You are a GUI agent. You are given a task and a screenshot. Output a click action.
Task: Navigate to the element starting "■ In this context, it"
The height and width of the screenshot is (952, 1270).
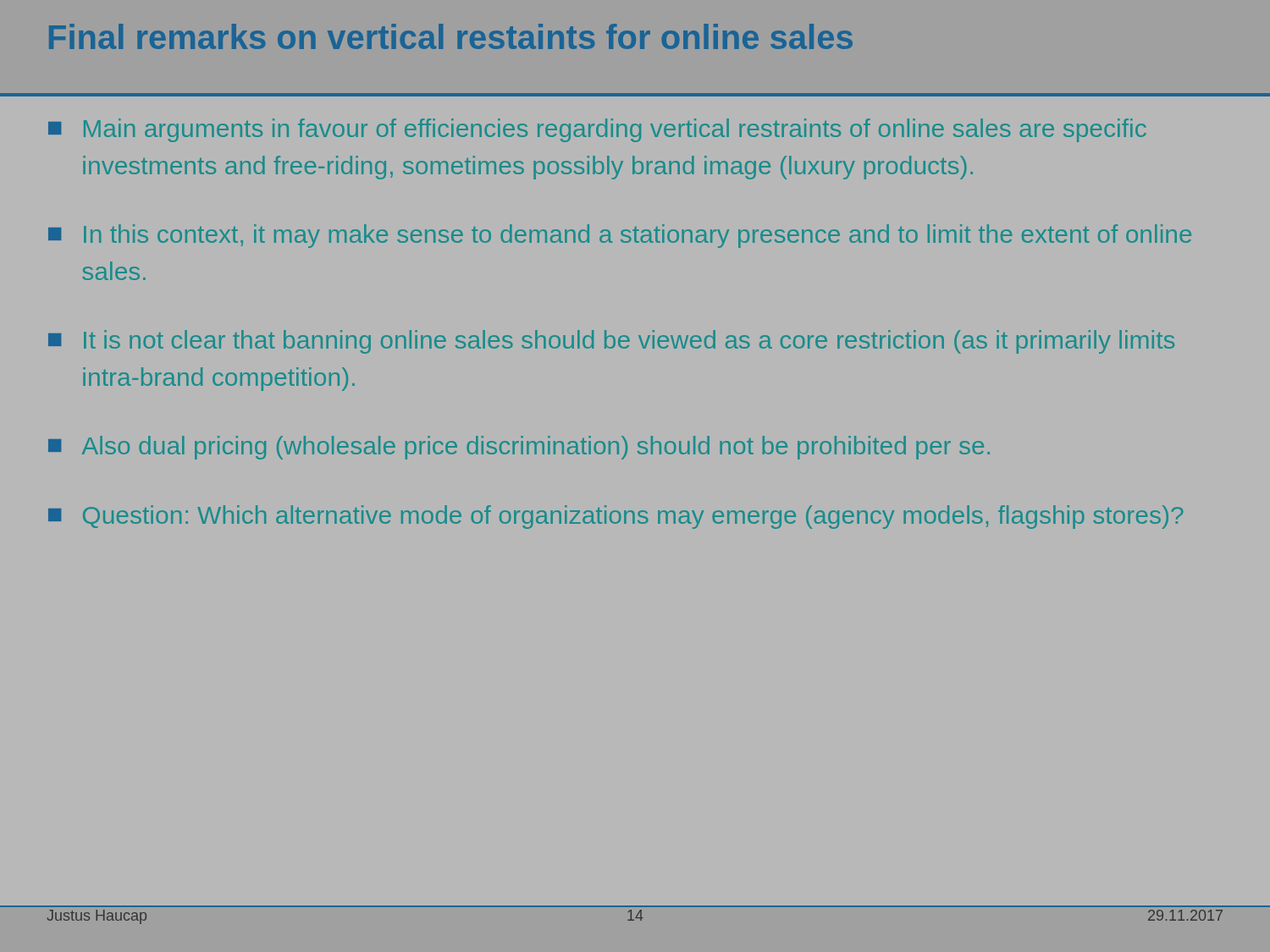(635, 253)
